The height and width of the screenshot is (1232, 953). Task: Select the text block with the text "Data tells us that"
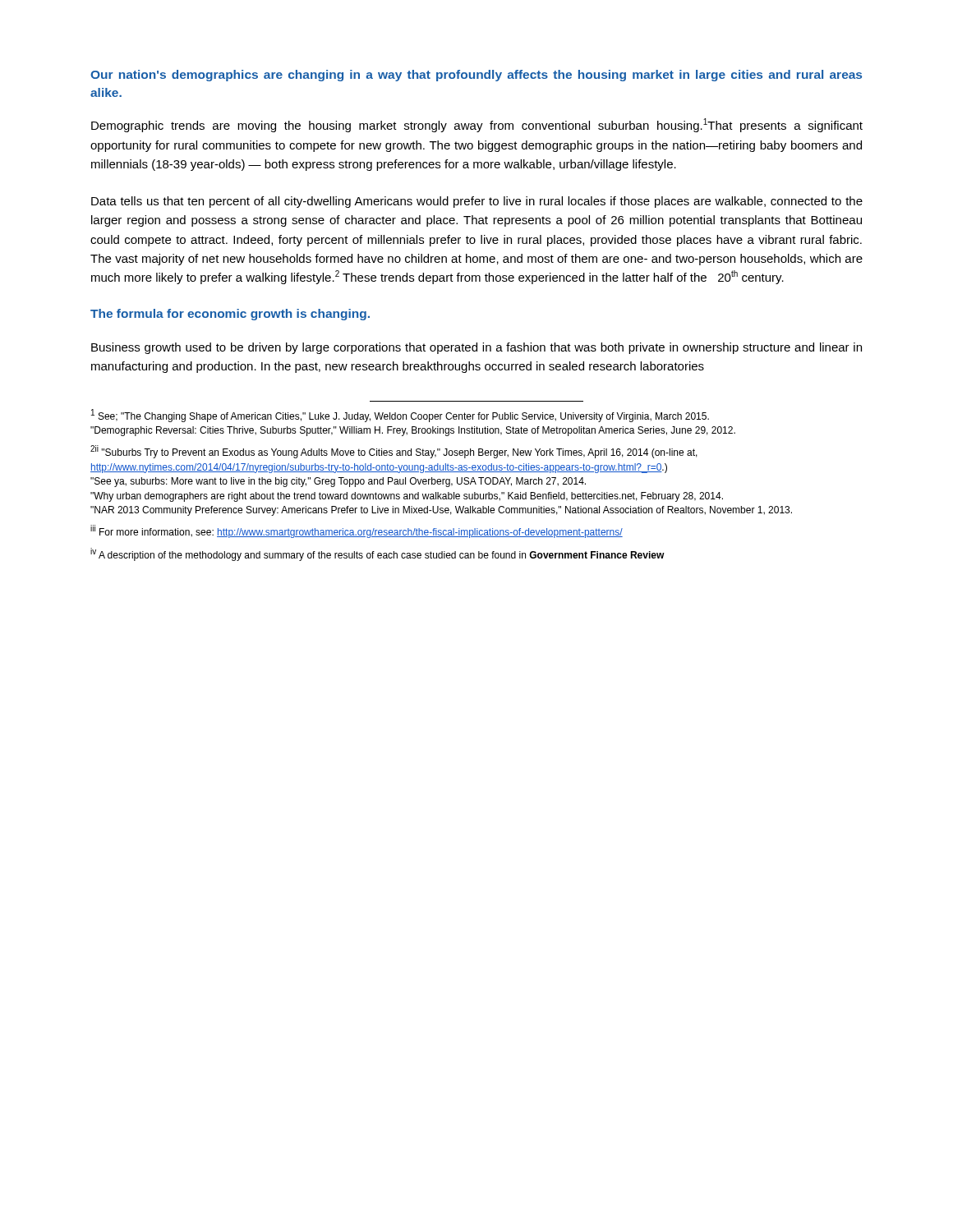pos(476,239)
